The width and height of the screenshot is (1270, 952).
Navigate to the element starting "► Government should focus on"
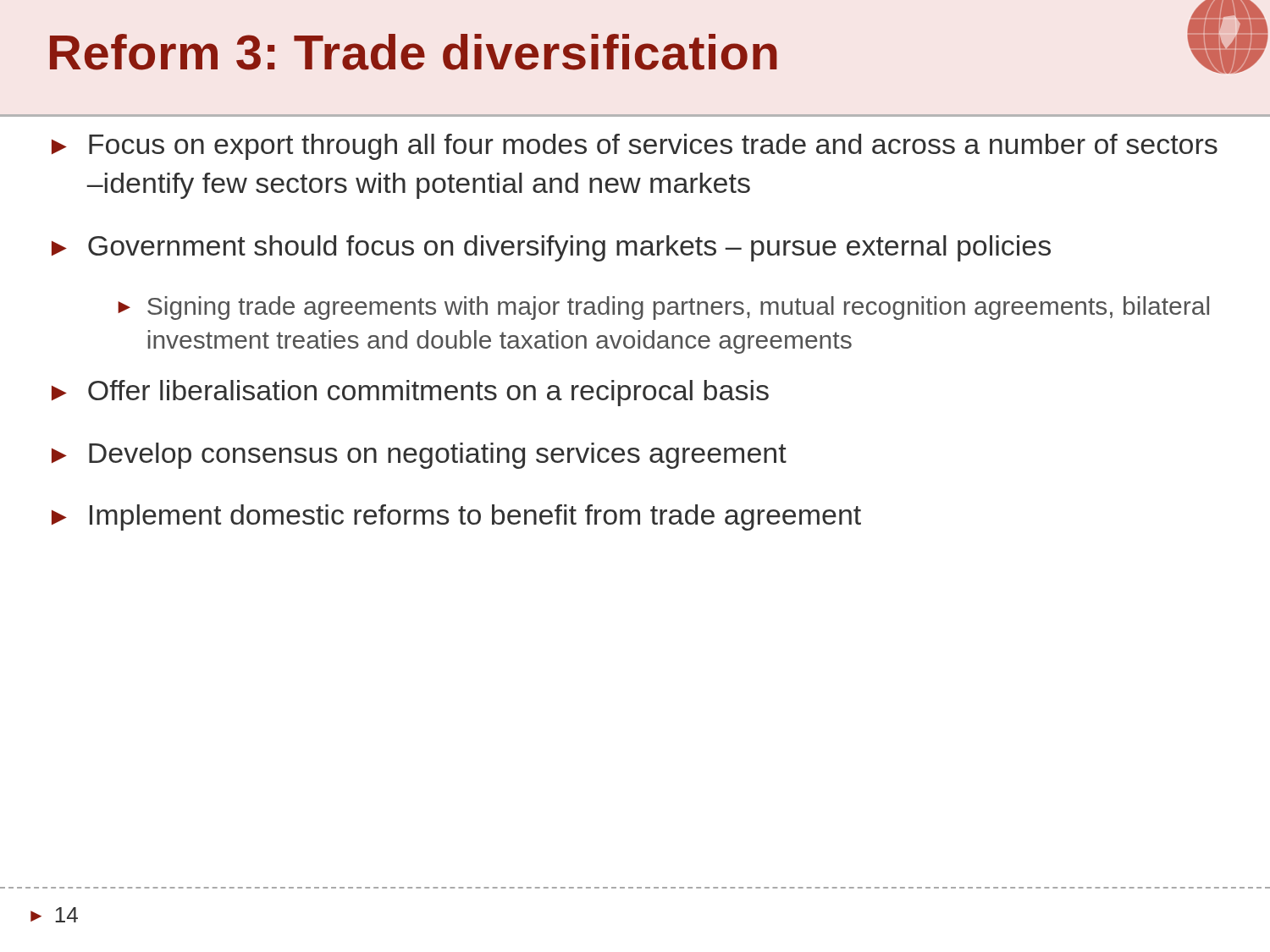point(635,246)
